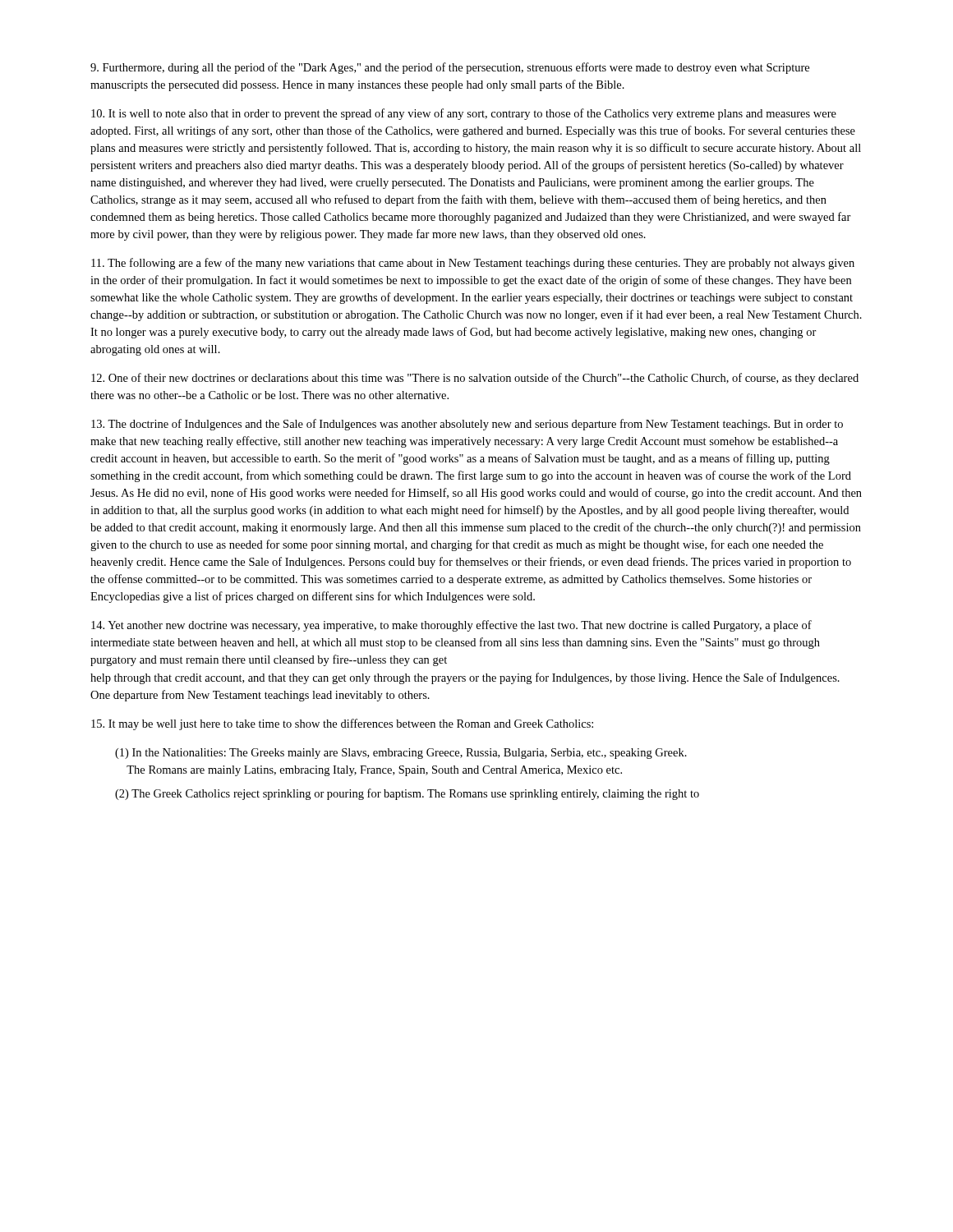Click on the text block containing "It is well to note"

coord(476,174)
